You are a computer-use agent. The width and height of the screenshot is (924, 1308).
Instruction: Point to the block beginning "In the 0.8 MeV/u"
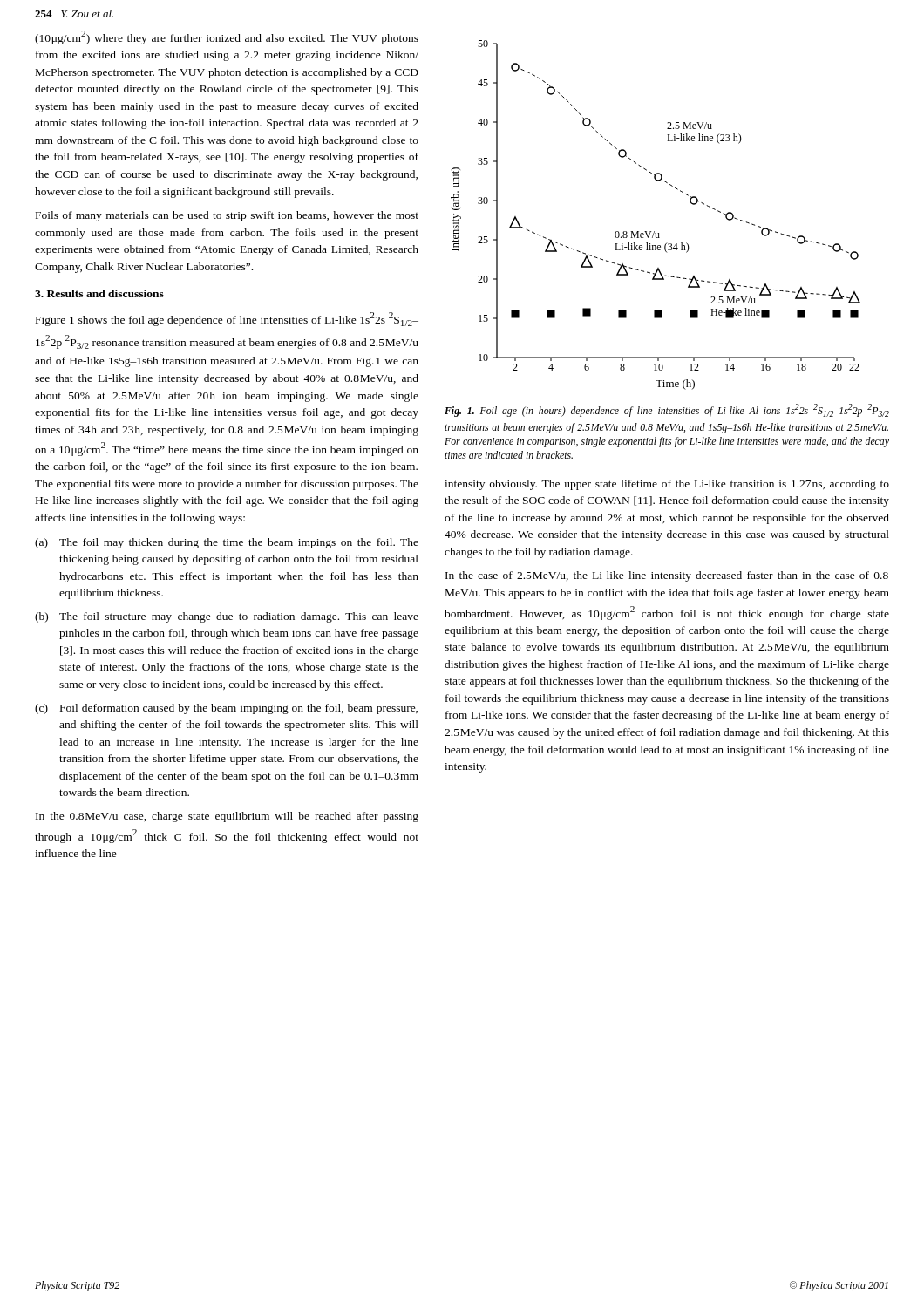[227, 835]
